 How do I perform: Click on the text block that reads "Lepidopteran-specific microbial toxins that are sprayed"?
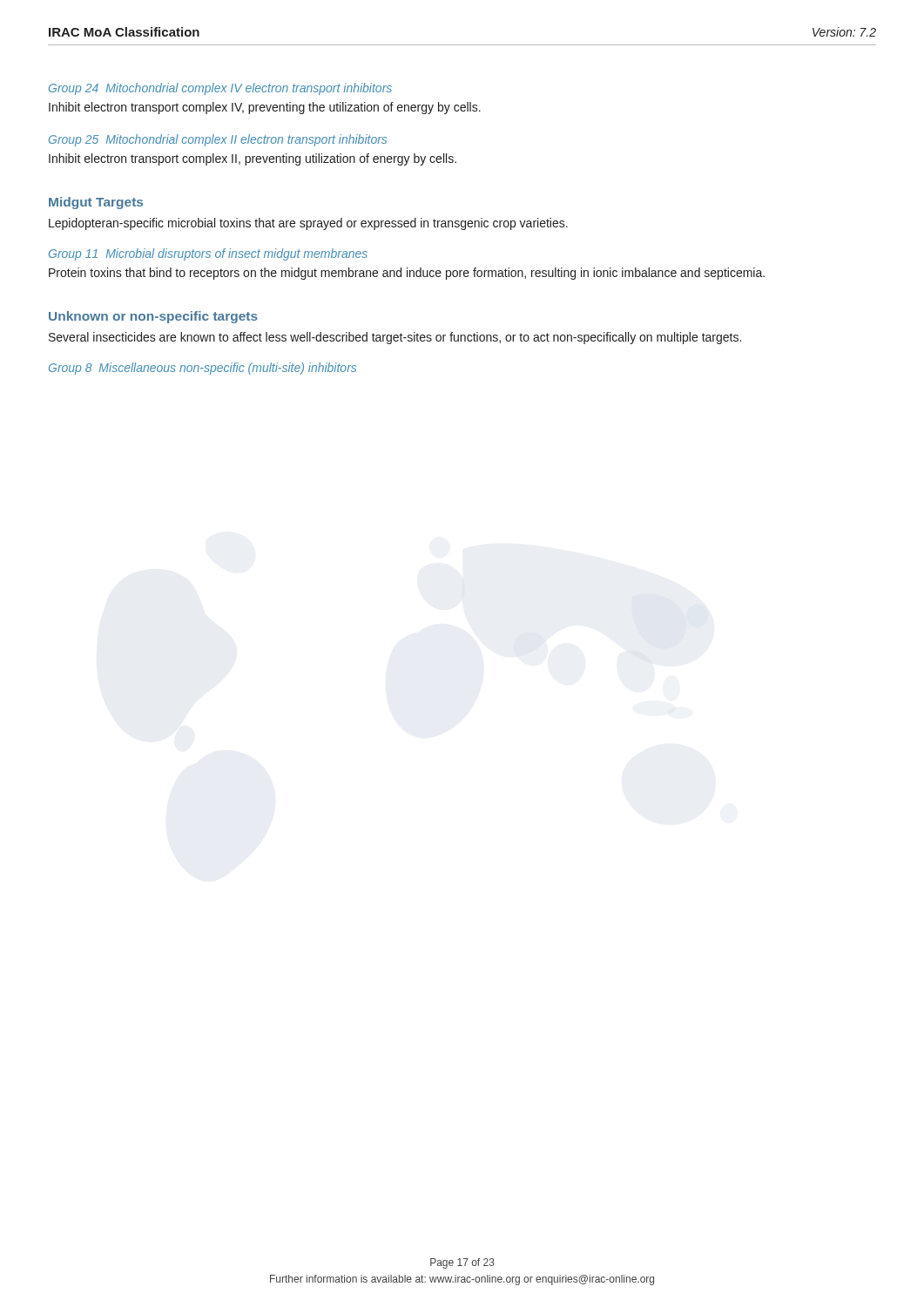pyautogui.click(x=462, y=223)
